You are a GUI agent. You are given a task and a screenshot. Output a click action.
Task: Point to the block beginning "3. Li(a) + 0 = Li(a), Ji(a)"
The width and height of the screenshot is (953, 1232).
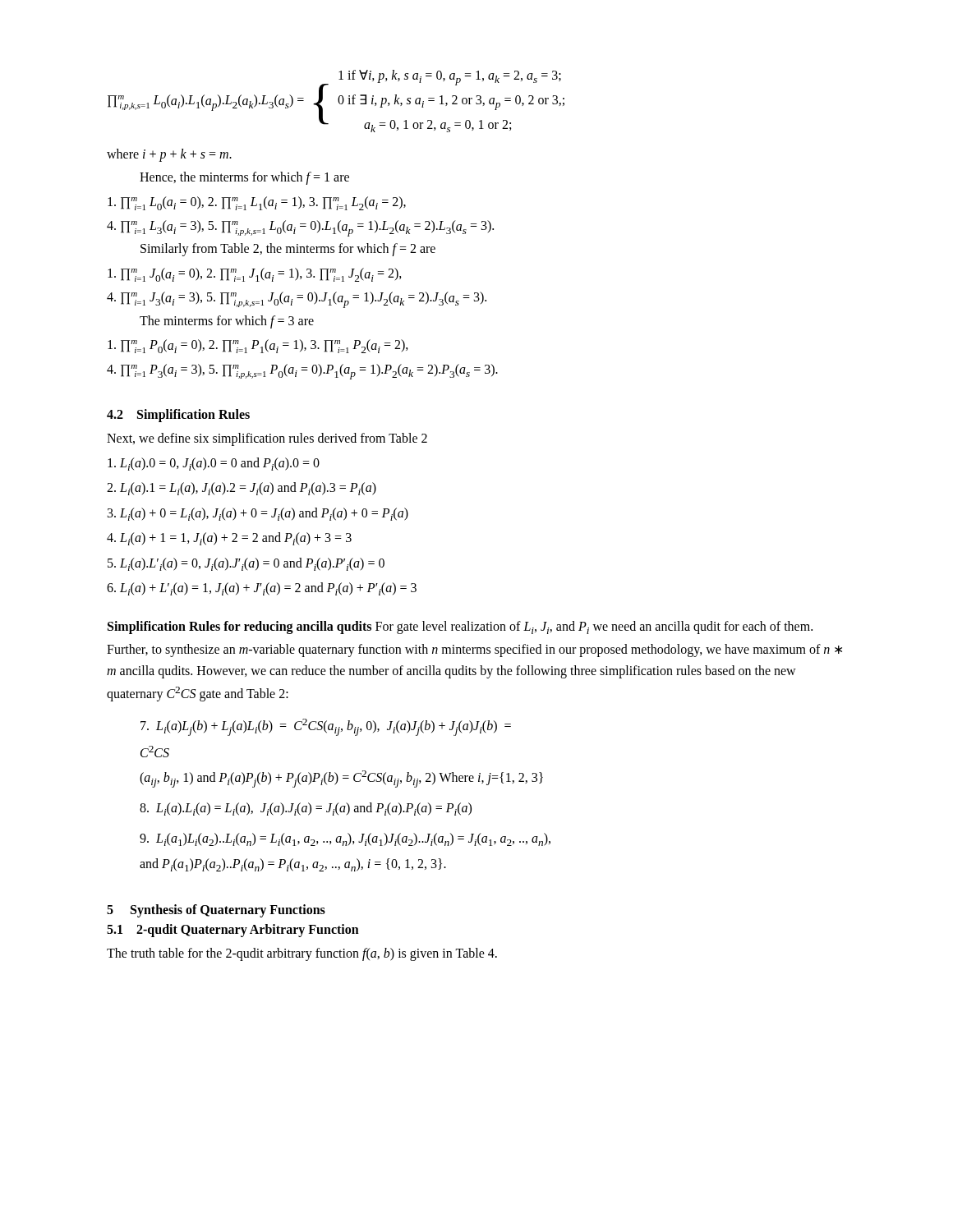(258, 514)
